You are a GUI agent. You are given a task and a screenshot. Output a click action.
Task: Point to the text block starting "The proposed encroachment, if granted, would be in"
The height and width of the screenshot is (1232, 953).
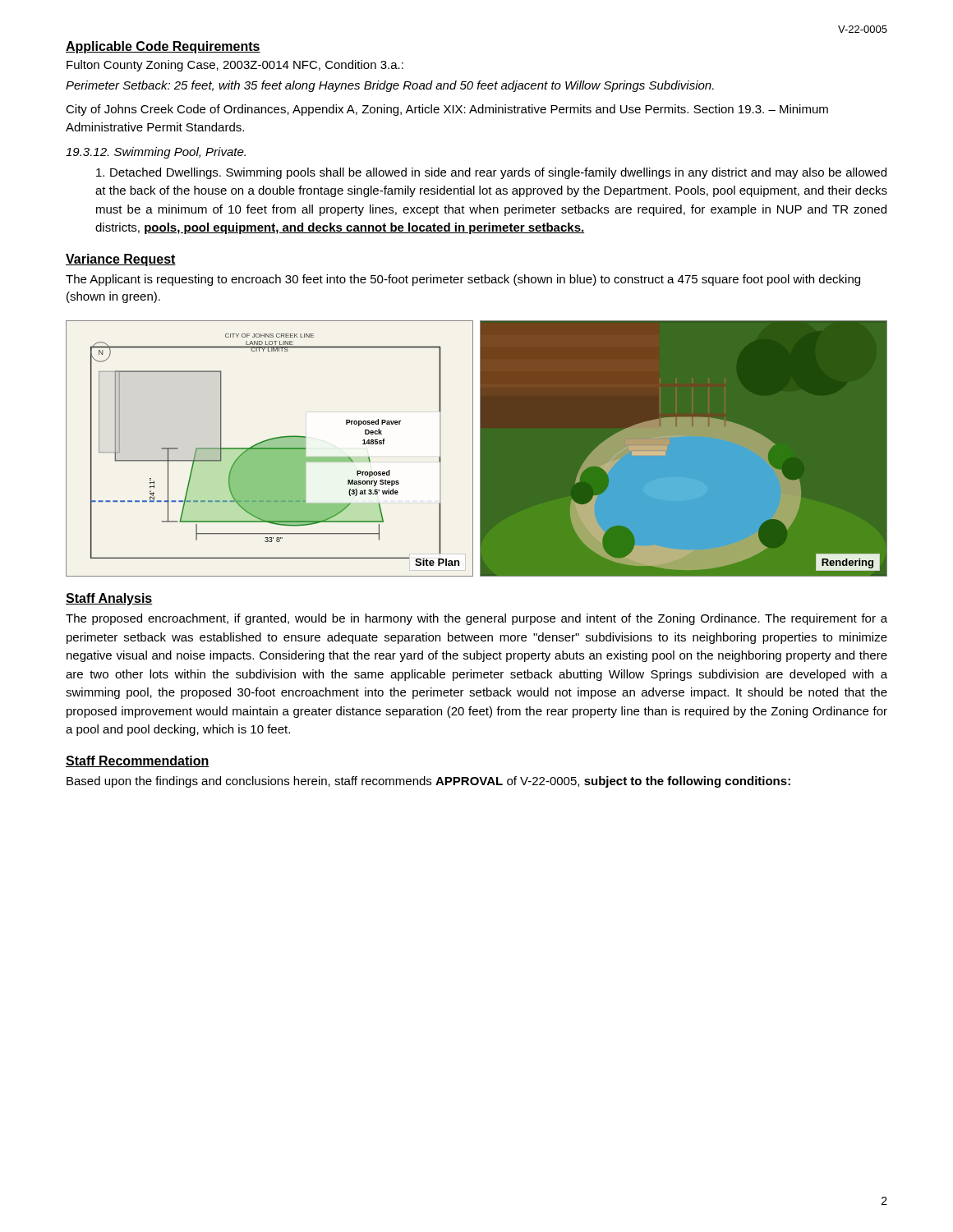coord(476,673)
